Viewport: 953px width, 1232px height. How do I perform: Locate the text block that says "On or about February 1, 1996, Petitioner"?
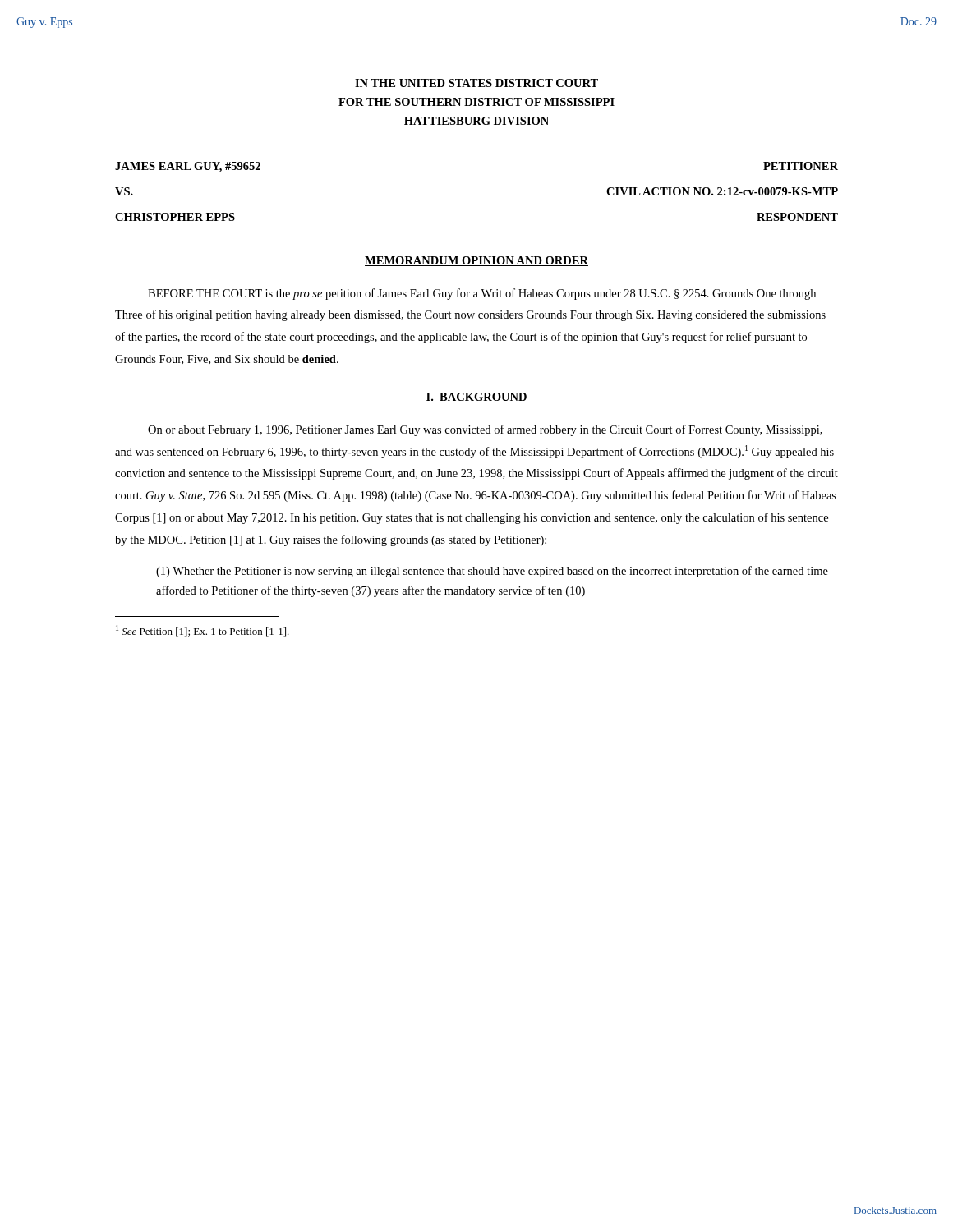tap(476, 484)
